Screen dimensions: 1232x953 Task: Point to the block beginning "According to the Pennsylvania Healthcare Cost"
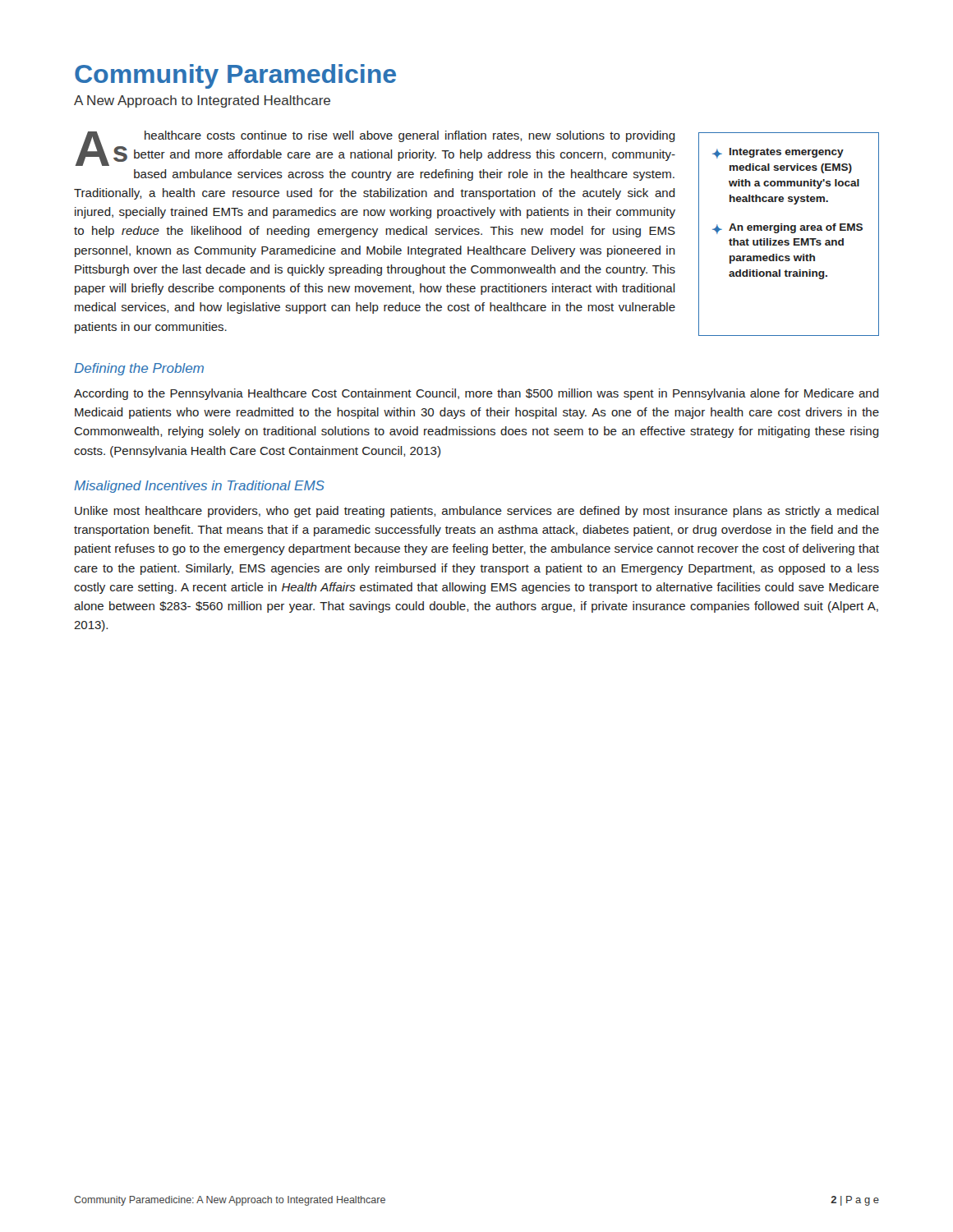tap(476, 421)
